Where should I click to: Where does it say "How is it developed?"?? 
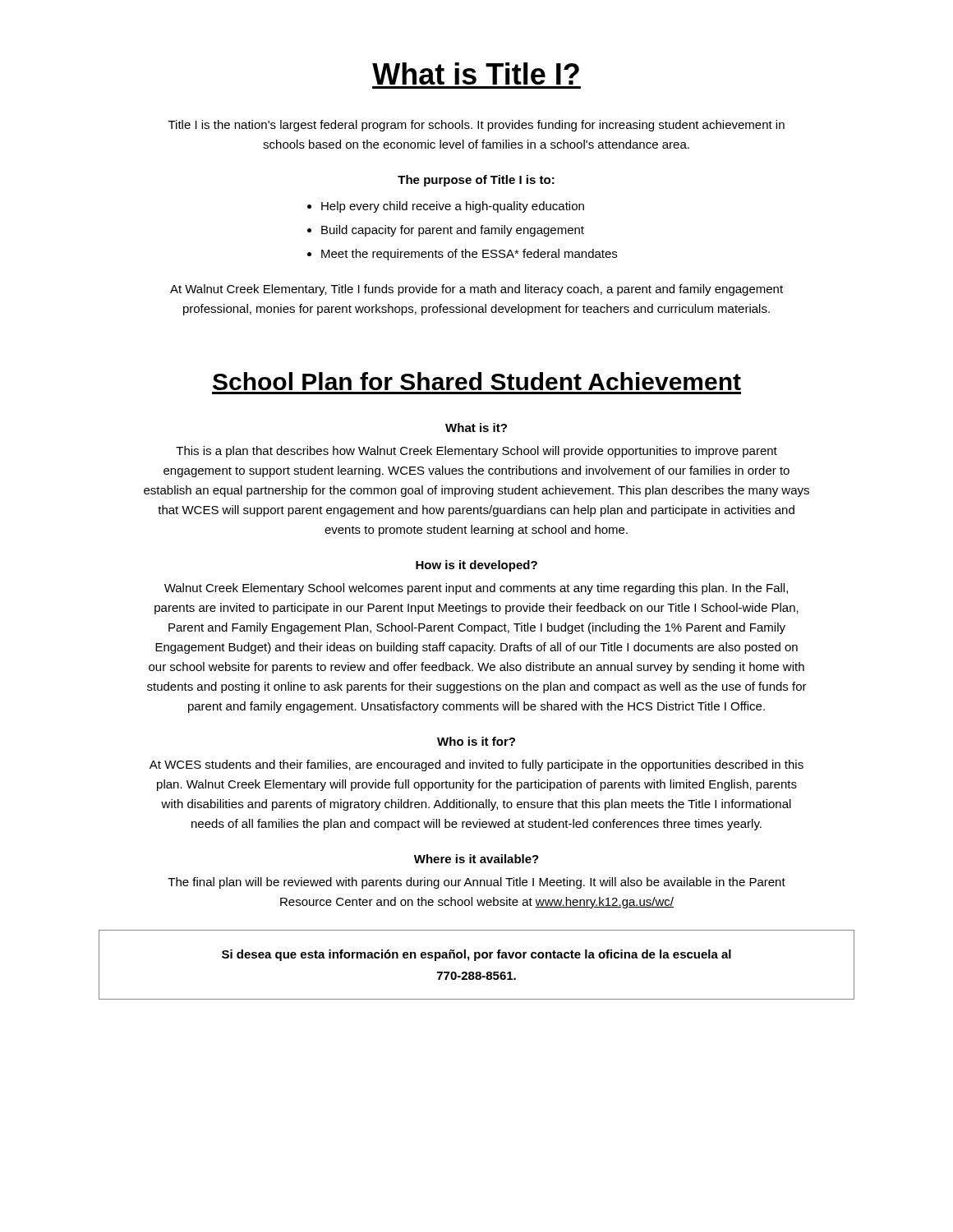coord(476,565)
